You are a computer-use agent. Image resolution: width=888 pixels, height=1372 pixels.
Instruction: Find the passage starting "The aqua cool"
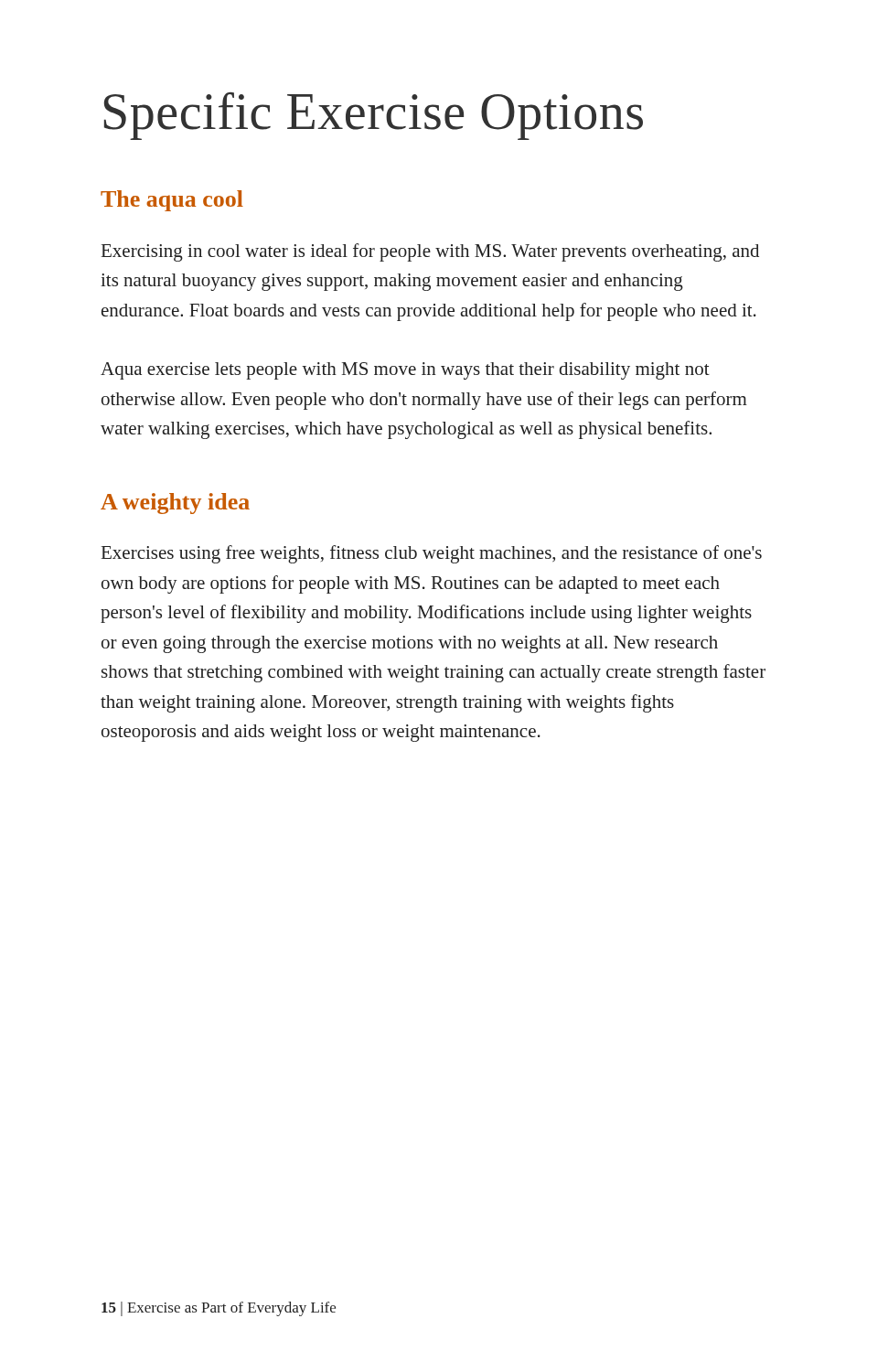172,201
